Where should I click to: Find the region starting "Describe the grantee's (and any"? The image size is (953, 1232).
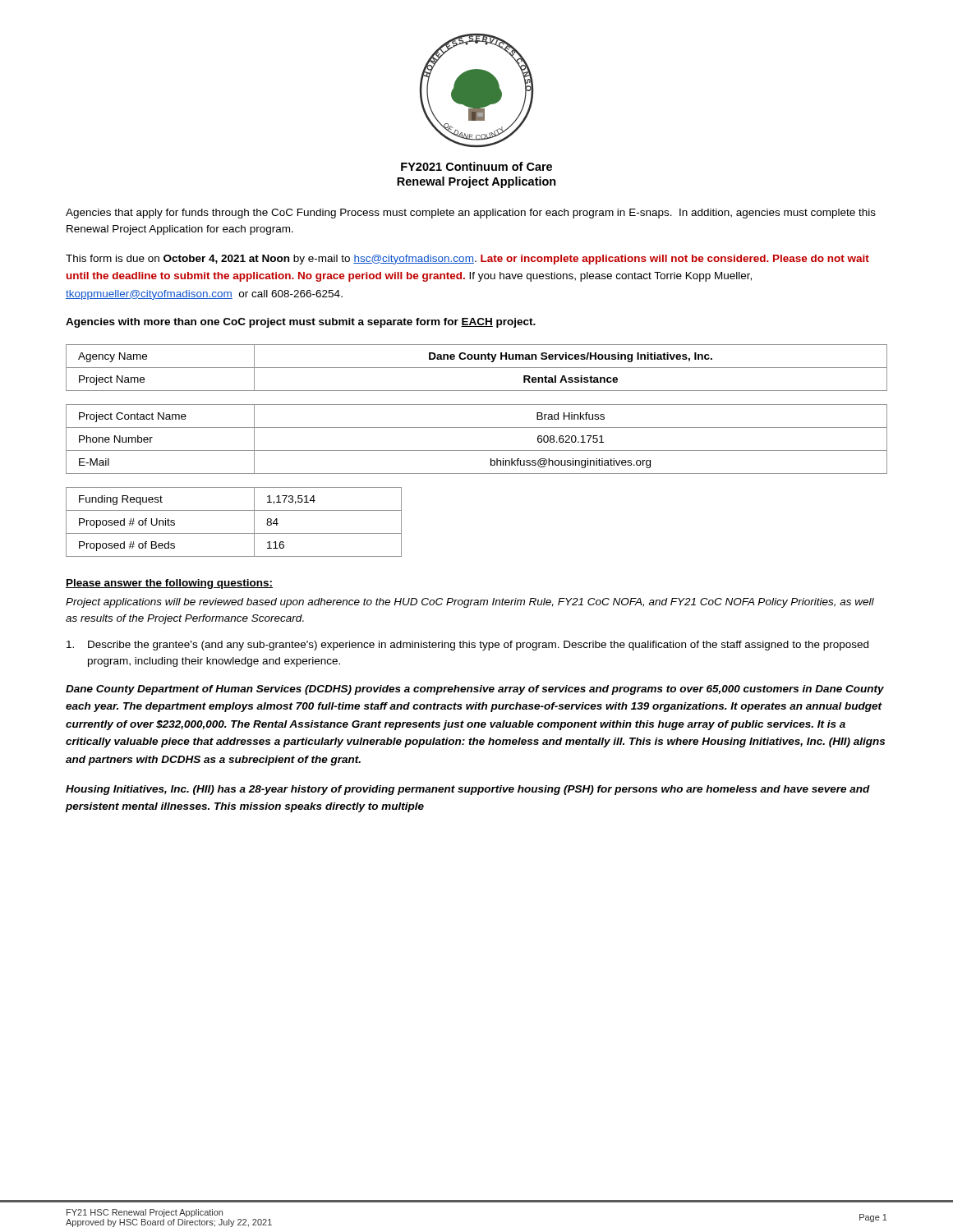pyautogui.click(x=476, y=653)
